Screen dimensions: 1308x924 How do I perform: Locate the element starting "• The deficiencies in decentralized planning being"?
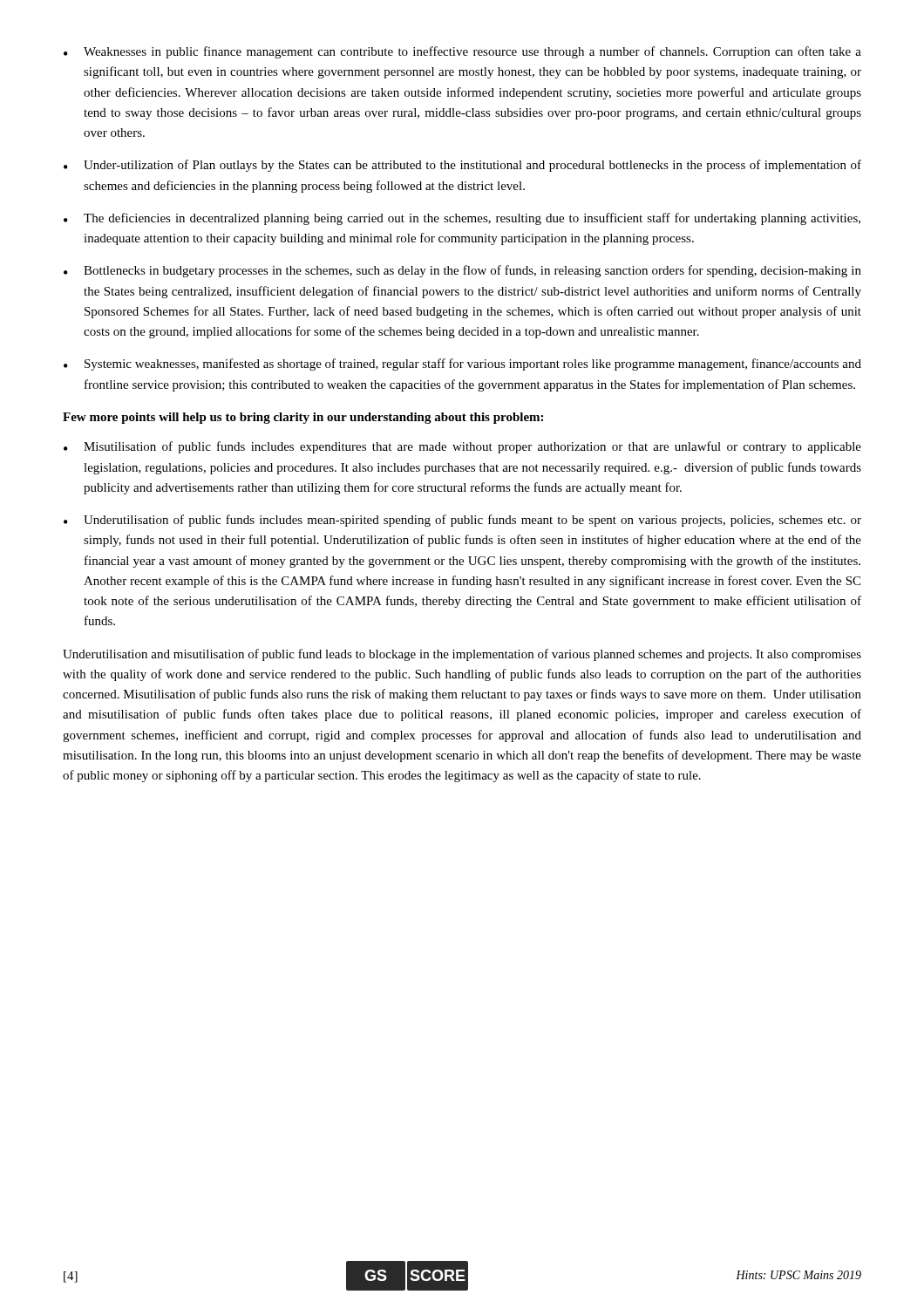click(462, 229)
